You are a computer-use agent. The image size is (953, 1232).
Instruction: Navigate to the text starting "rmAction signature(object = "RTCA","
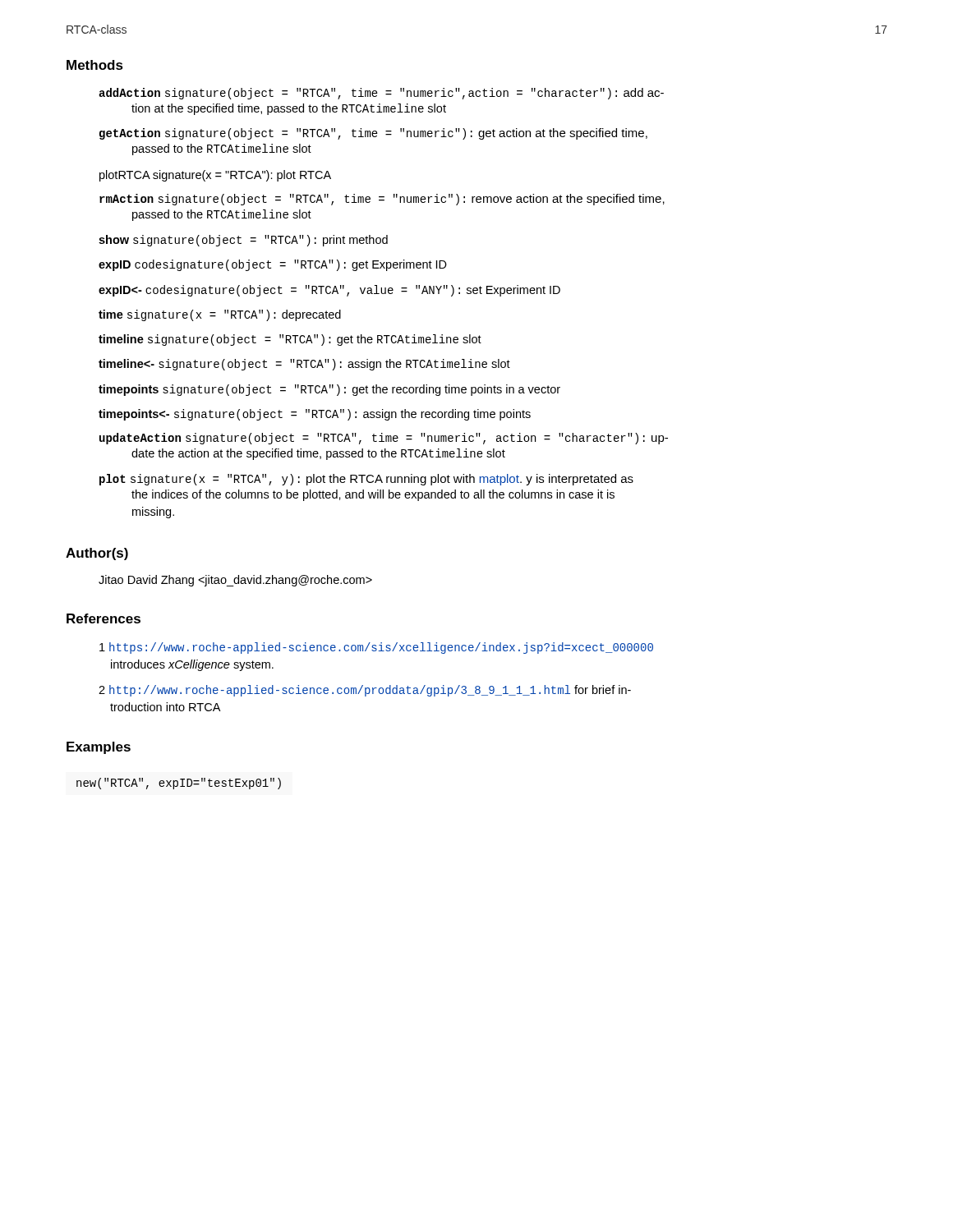pyautogui.click(x=493, y=207)
